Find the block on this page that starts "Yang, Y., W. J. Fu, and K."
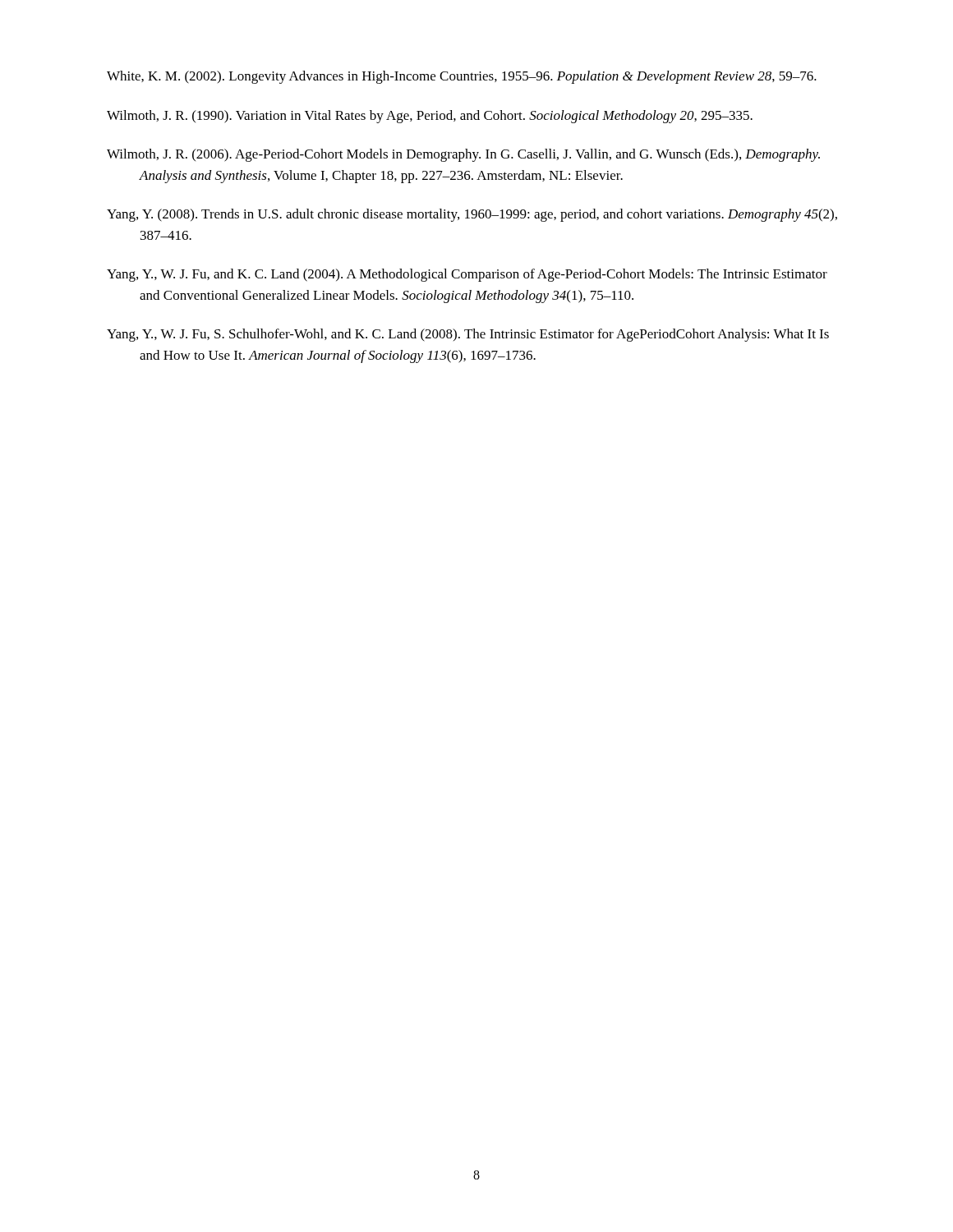Image resolution: width=953 pixels, height=1232 pixels. [x=467, y=284]
